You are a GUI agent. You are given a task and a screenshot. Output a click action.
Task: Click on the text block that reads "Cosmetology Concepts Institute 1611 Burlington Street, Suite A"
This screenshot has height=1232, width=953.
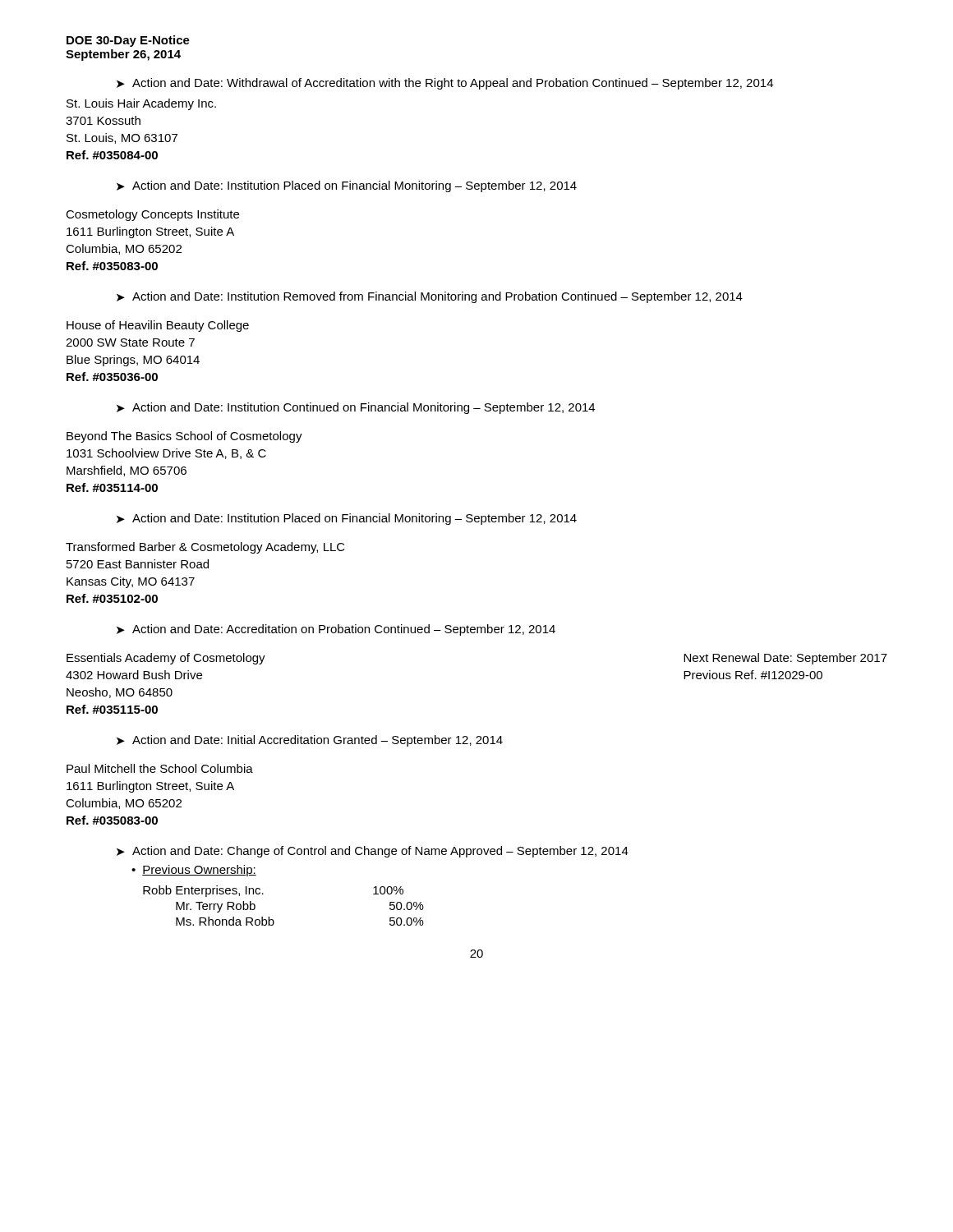pos(152,215)
